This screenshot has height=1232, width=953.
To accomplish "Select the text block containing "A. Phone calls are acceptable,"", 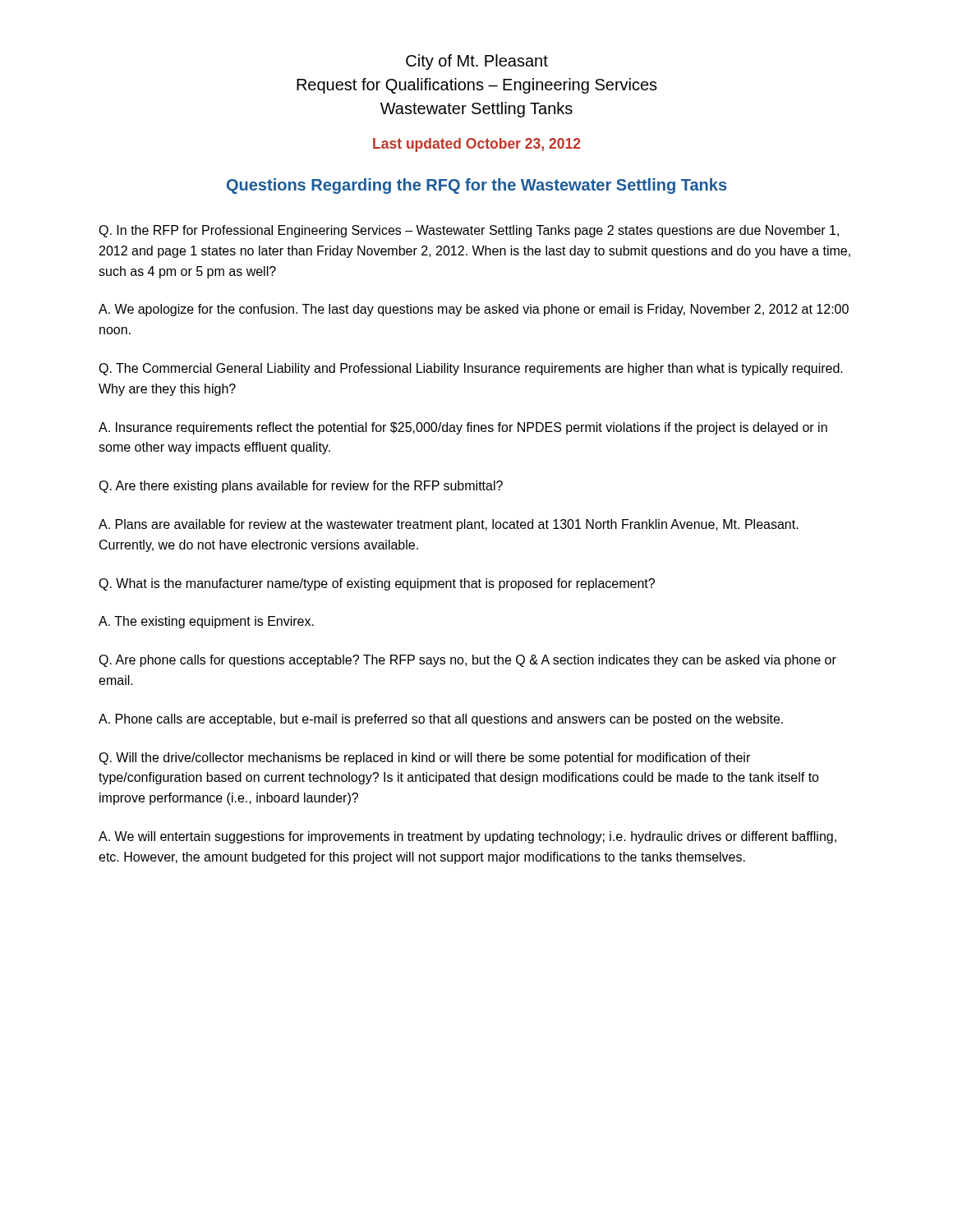I will pos(476,720).
